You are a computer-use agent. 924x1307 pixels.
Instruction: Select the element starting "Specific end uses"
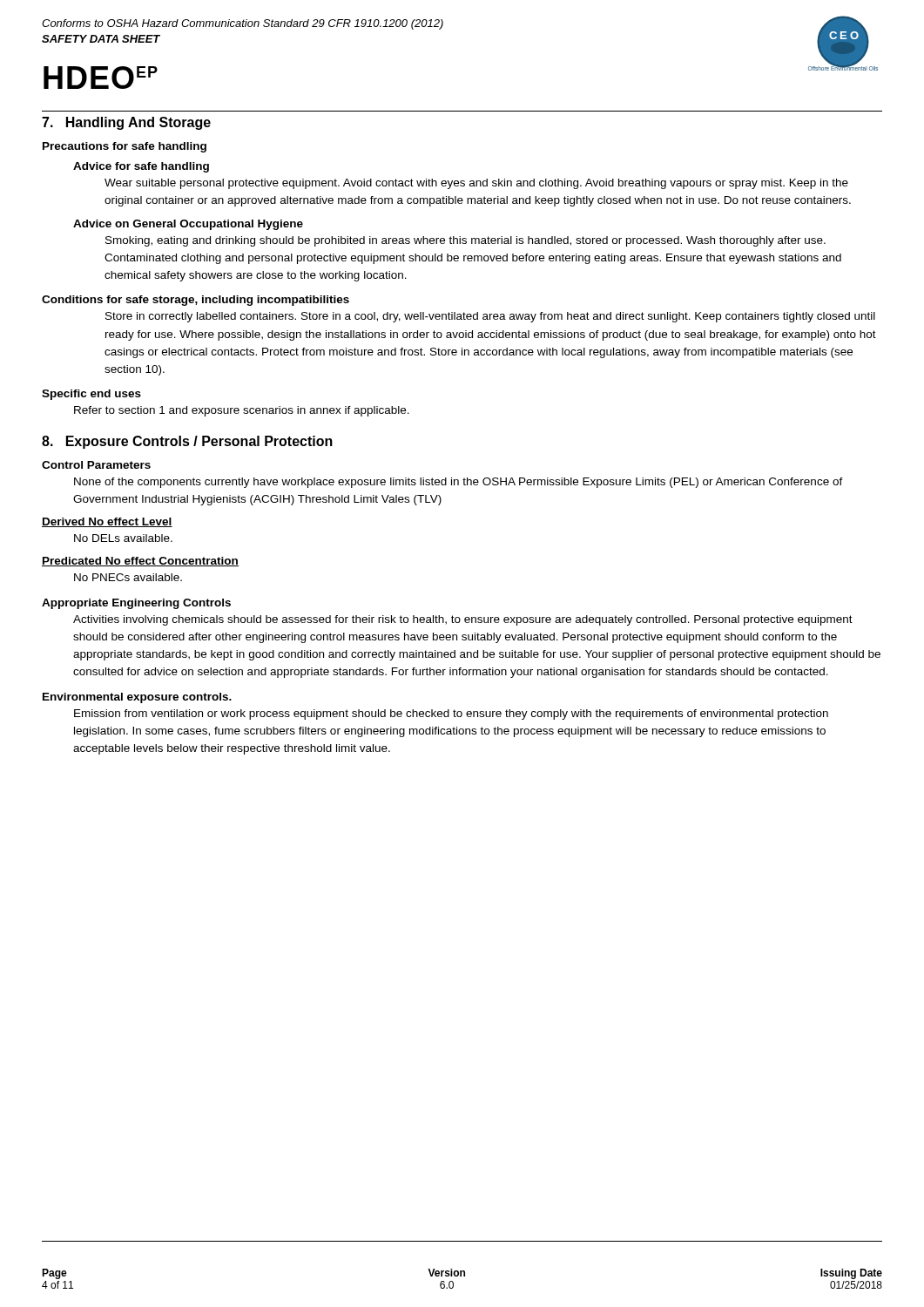[91, 394]
